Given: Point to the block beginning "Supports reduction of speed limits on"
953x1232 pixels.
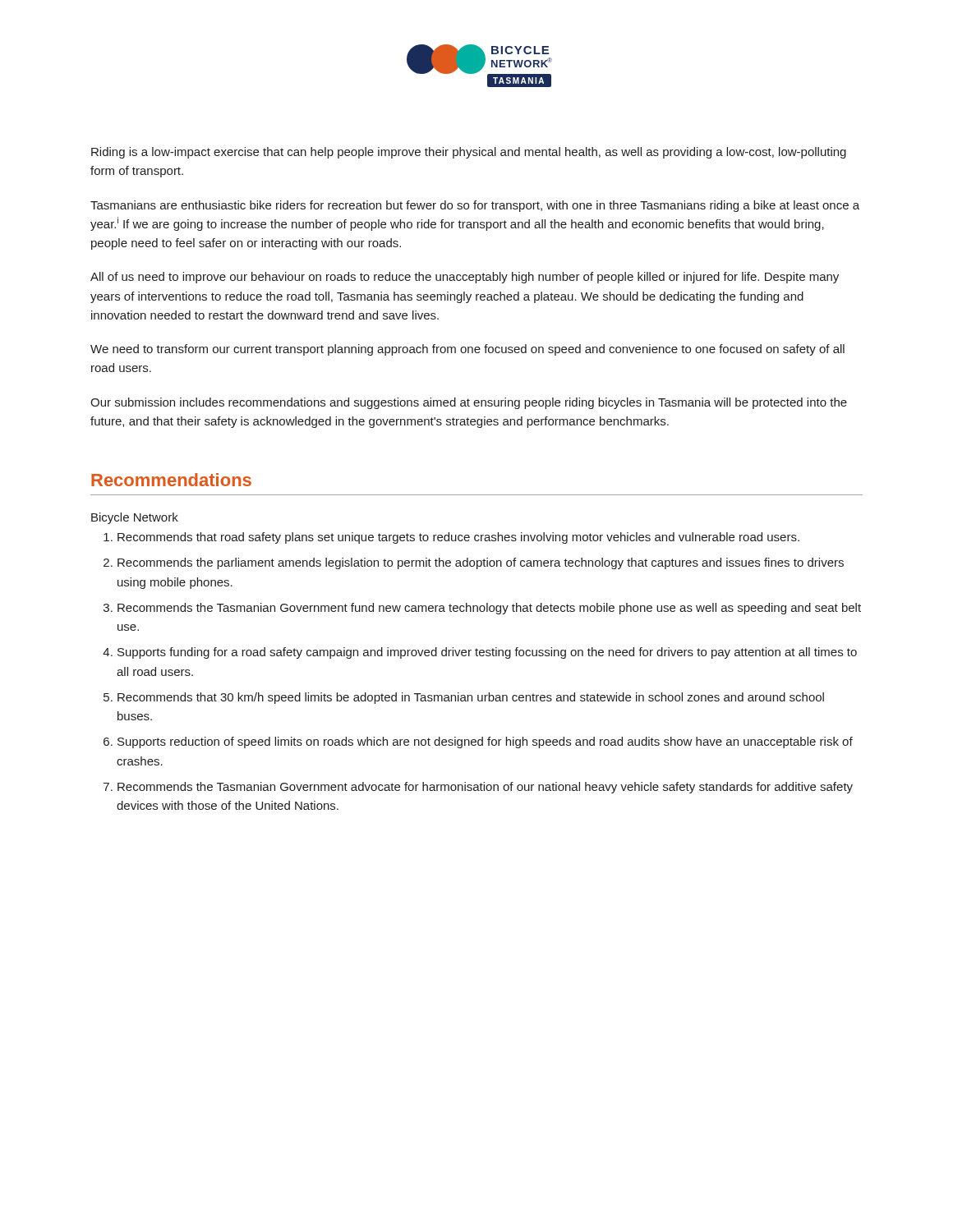Looking at the screenshot, I should 485,751.
